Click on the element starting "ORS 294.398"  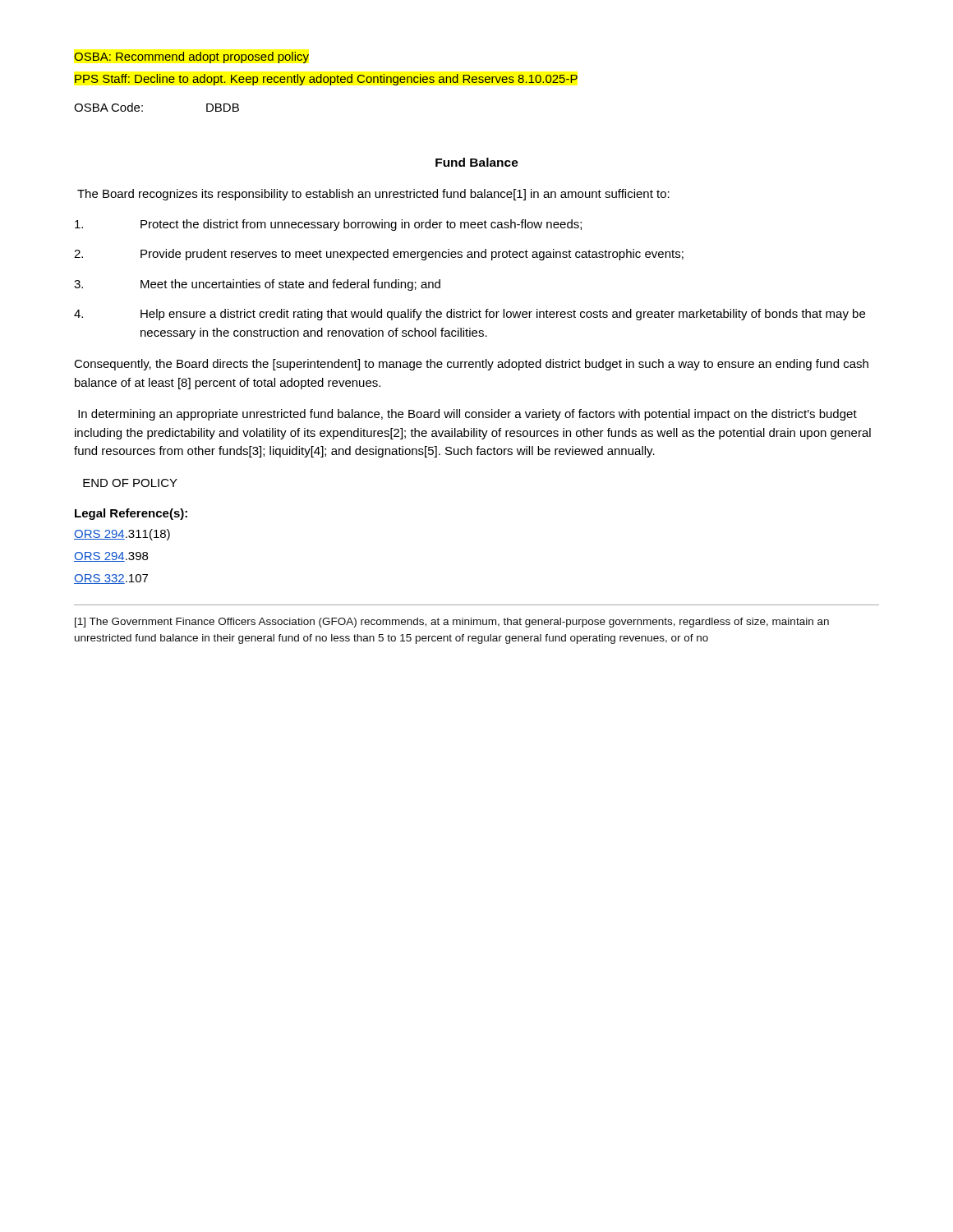click(x=111, y=555)
